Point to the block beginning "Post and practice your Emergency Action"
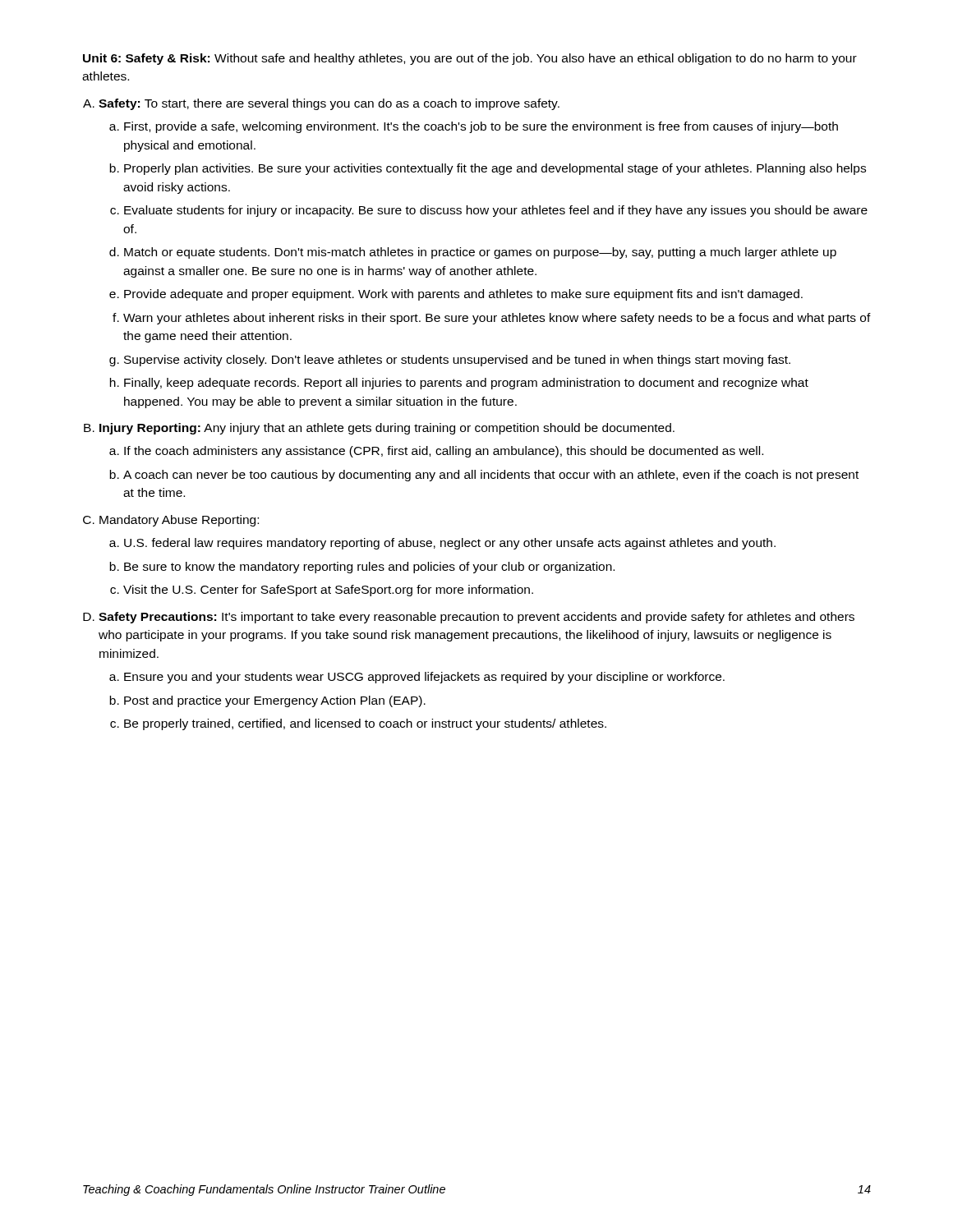The width and height of the screenshot is (953, 1232). pyautogui.click(x=275, y=700)
